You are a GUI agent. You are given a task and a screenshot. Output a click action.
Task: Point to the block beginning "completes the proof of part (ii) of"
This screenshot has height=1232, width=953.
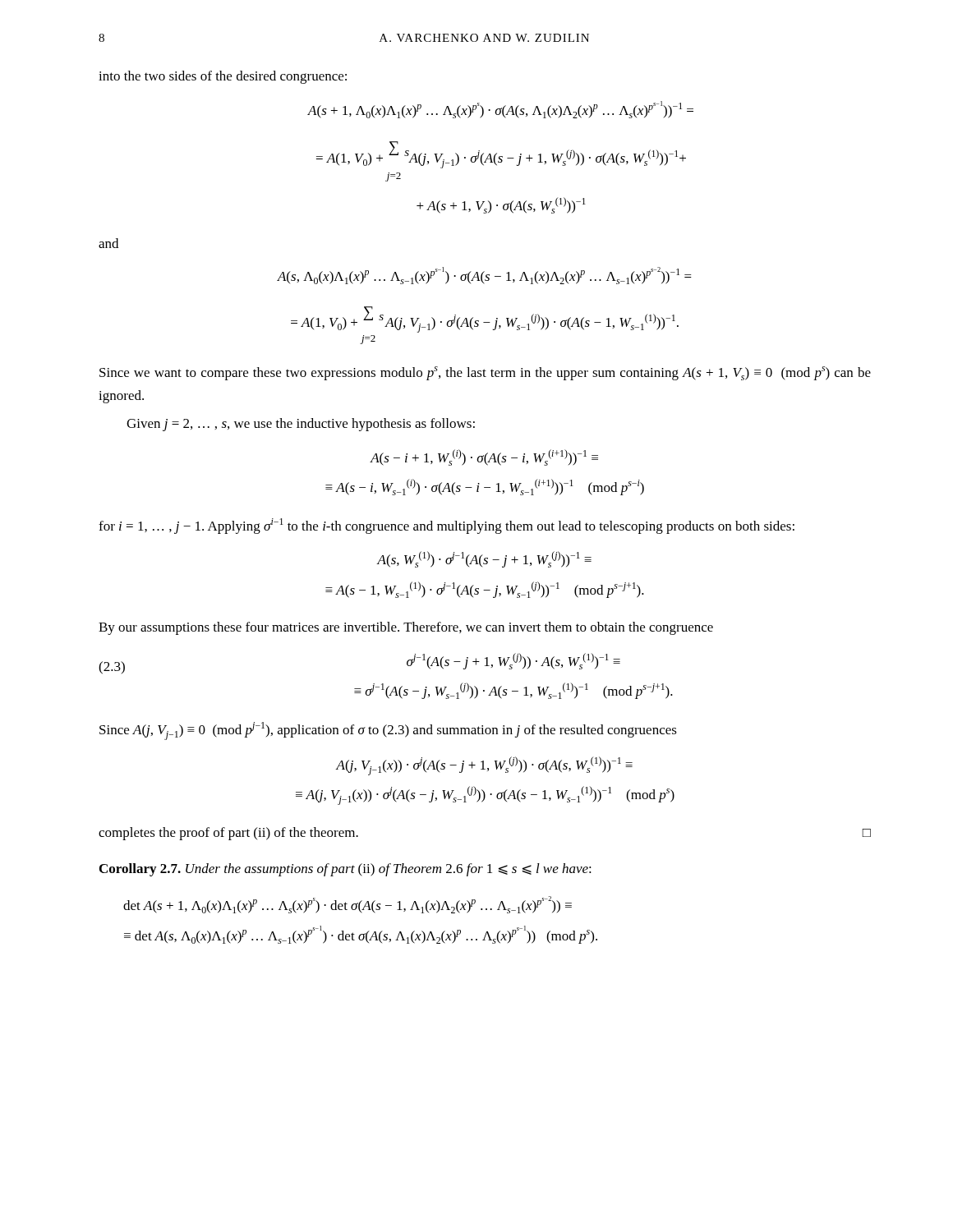pos(230,833)
